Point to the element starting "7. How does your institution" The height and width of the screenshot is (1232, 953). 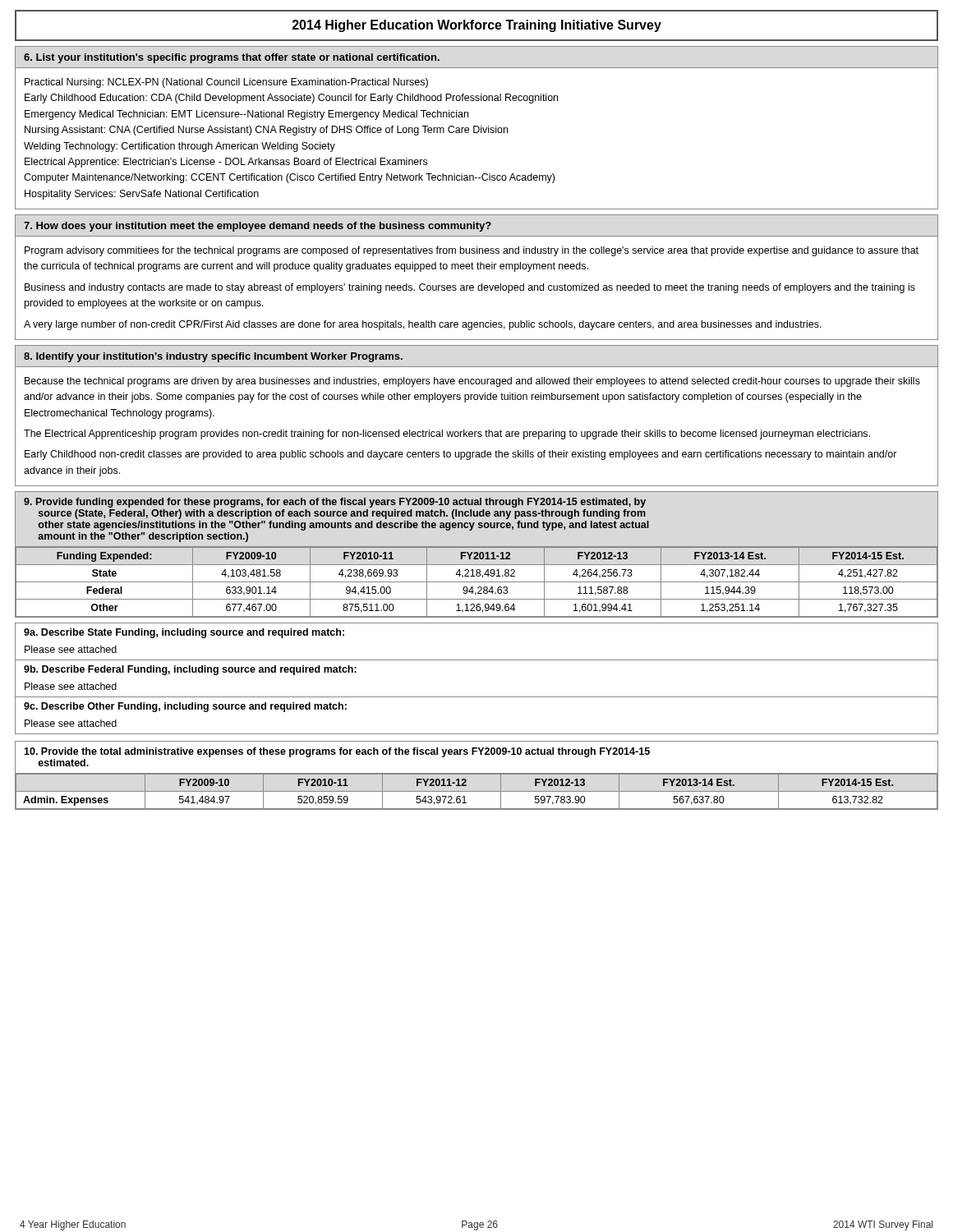(258, 225)
